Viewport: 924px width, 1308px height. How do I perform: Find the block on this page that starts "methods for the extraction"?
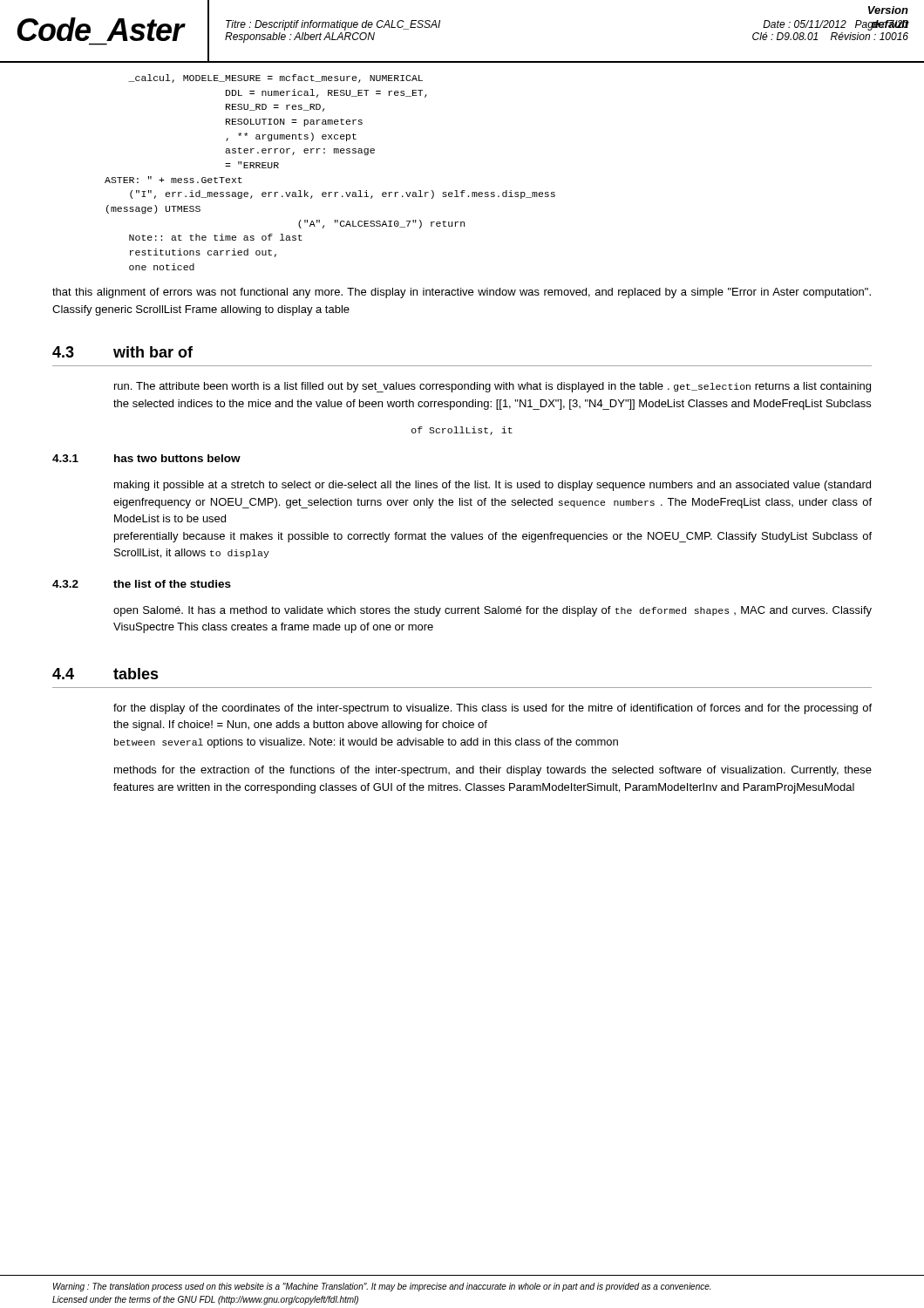(492, 779)
